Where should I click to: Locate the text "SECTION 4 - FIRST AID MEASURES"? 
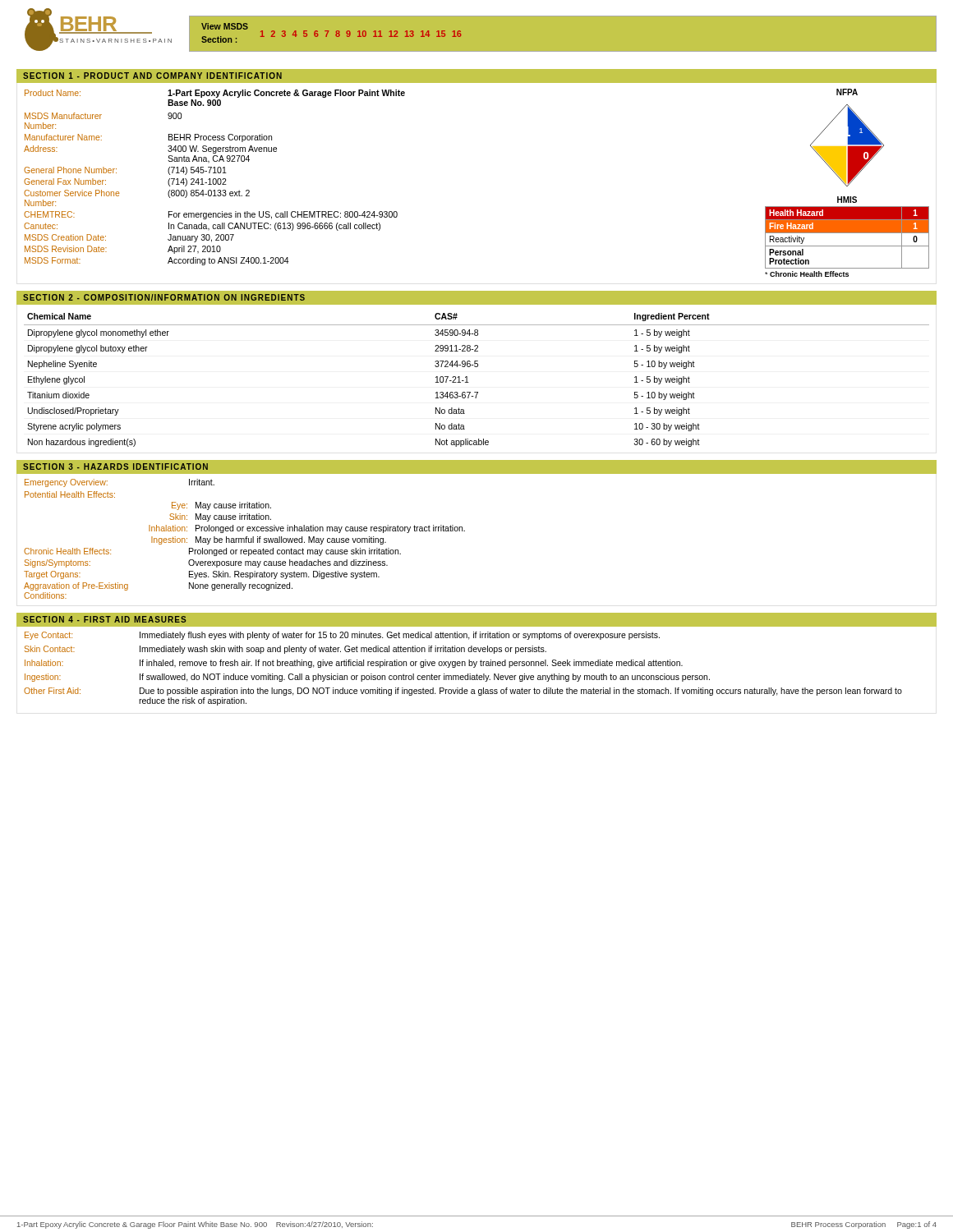[x=105, y=620]
